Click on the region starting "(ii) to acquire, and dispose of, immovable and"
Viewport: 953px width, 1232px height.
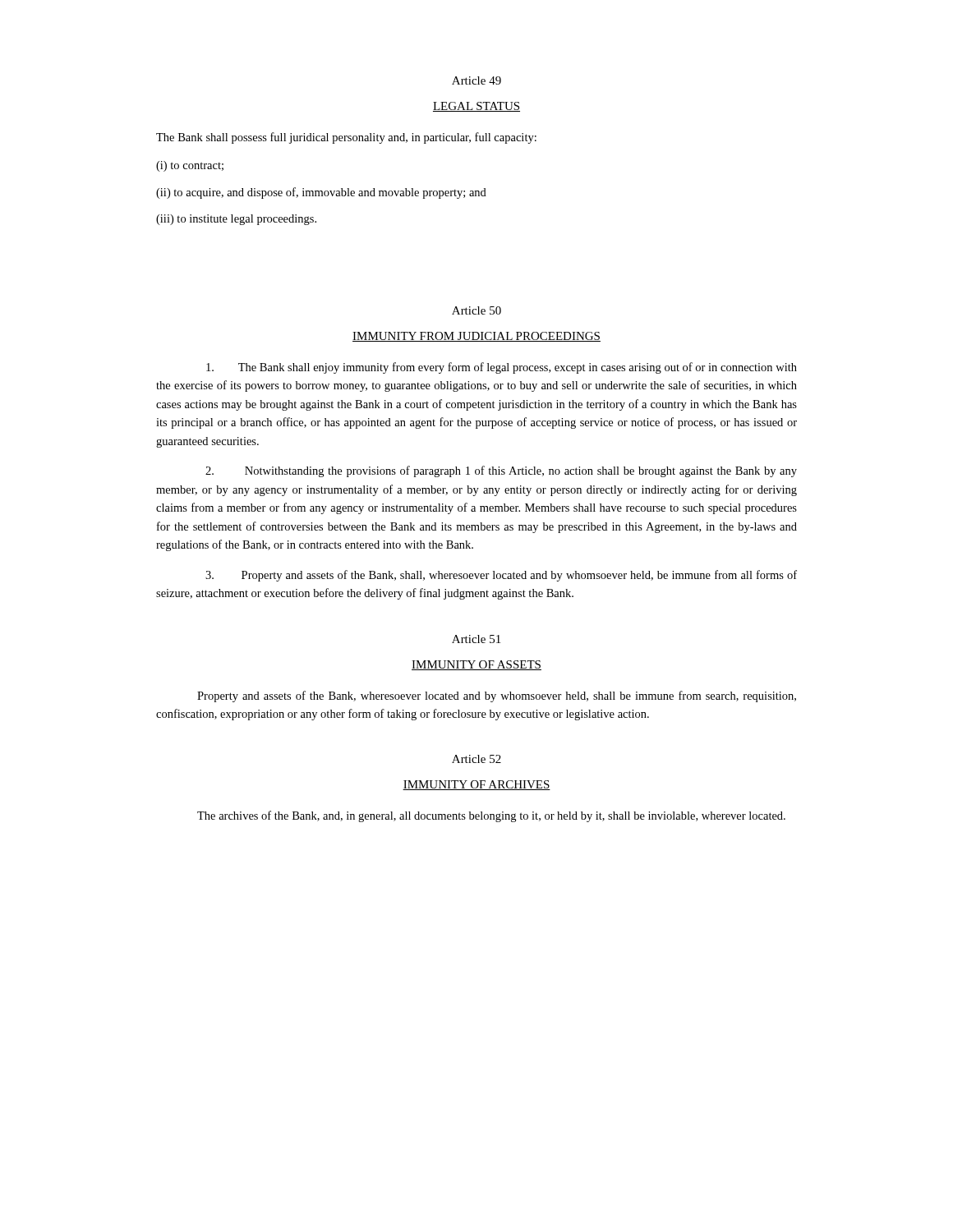point(321,192)
